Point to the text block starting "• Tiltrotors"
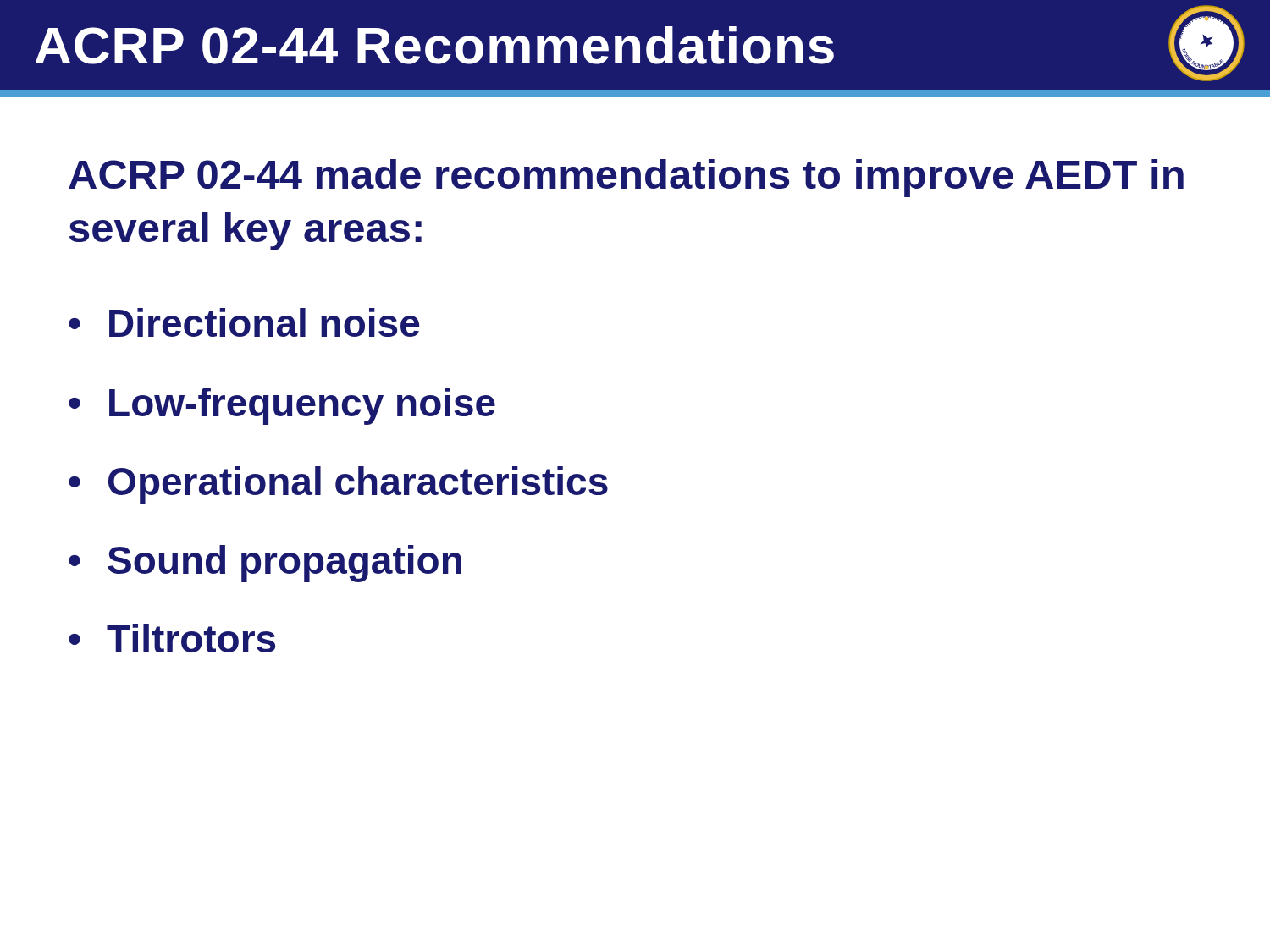The height and width of the screenshot is (952, 1270). [x=172, y=640]
